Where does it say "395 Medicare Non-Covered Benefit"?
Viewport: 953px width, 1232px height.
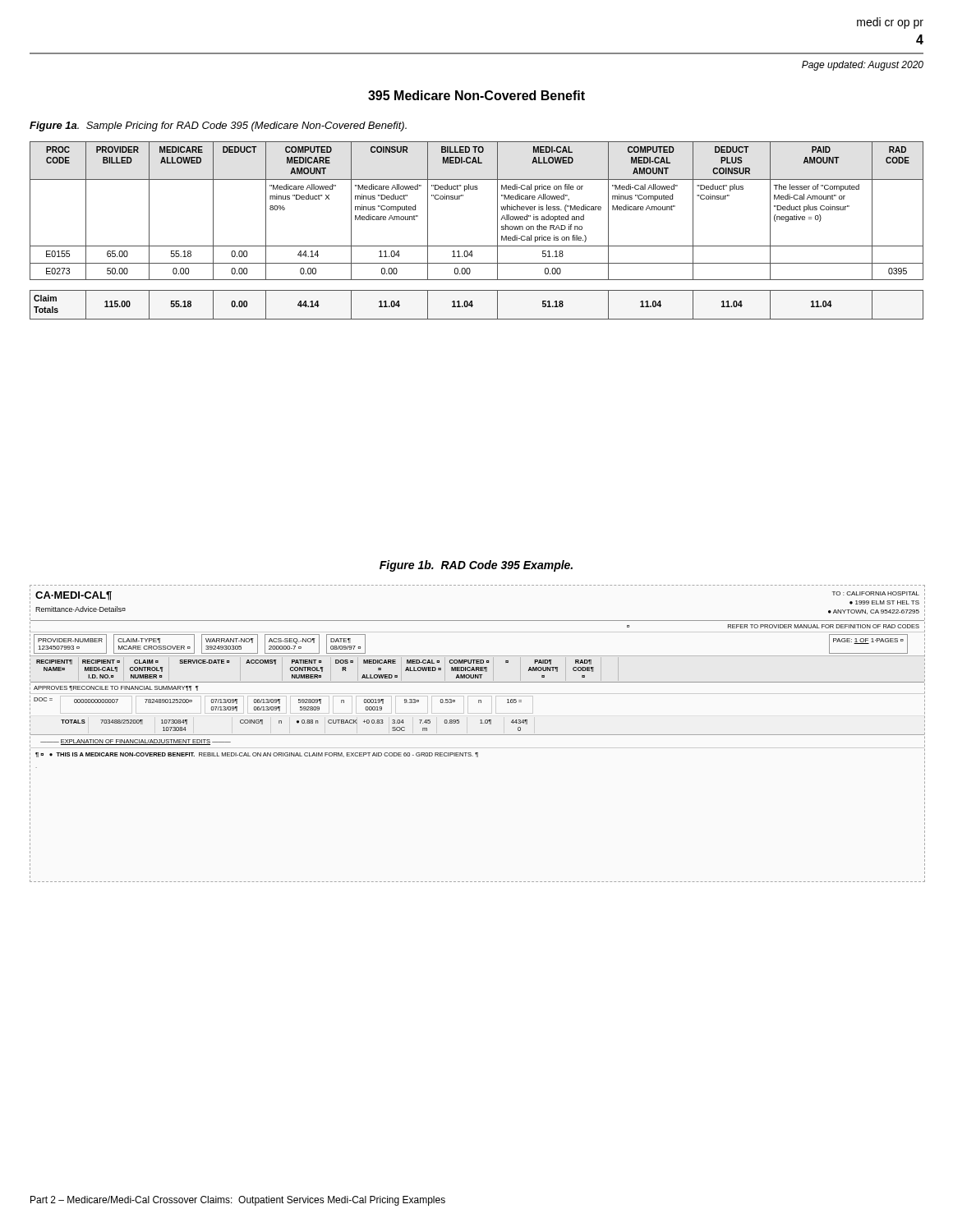point(476,96)
